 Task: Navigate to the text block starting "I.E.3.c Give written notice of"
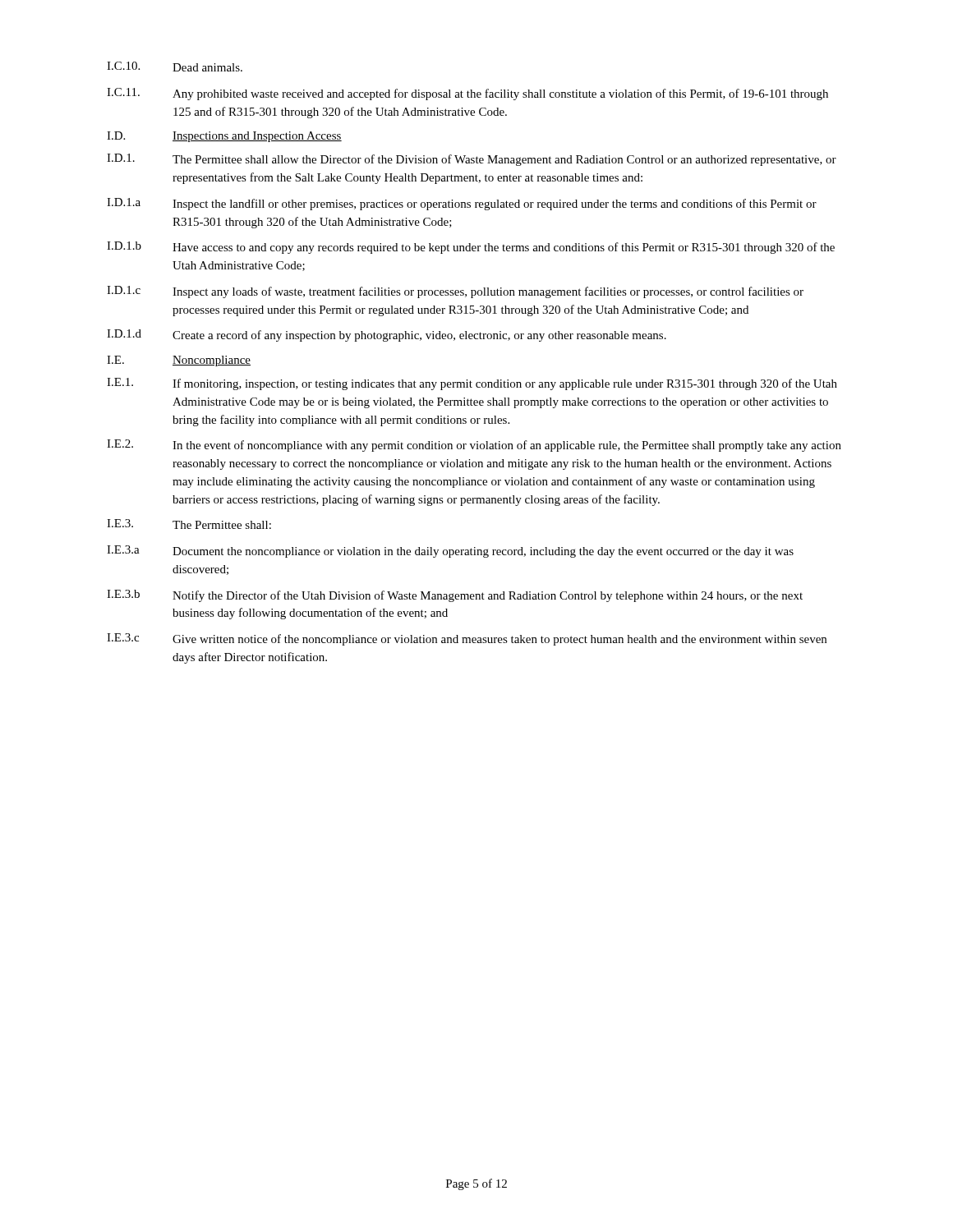pyautogui.click(x=476, y=649)
